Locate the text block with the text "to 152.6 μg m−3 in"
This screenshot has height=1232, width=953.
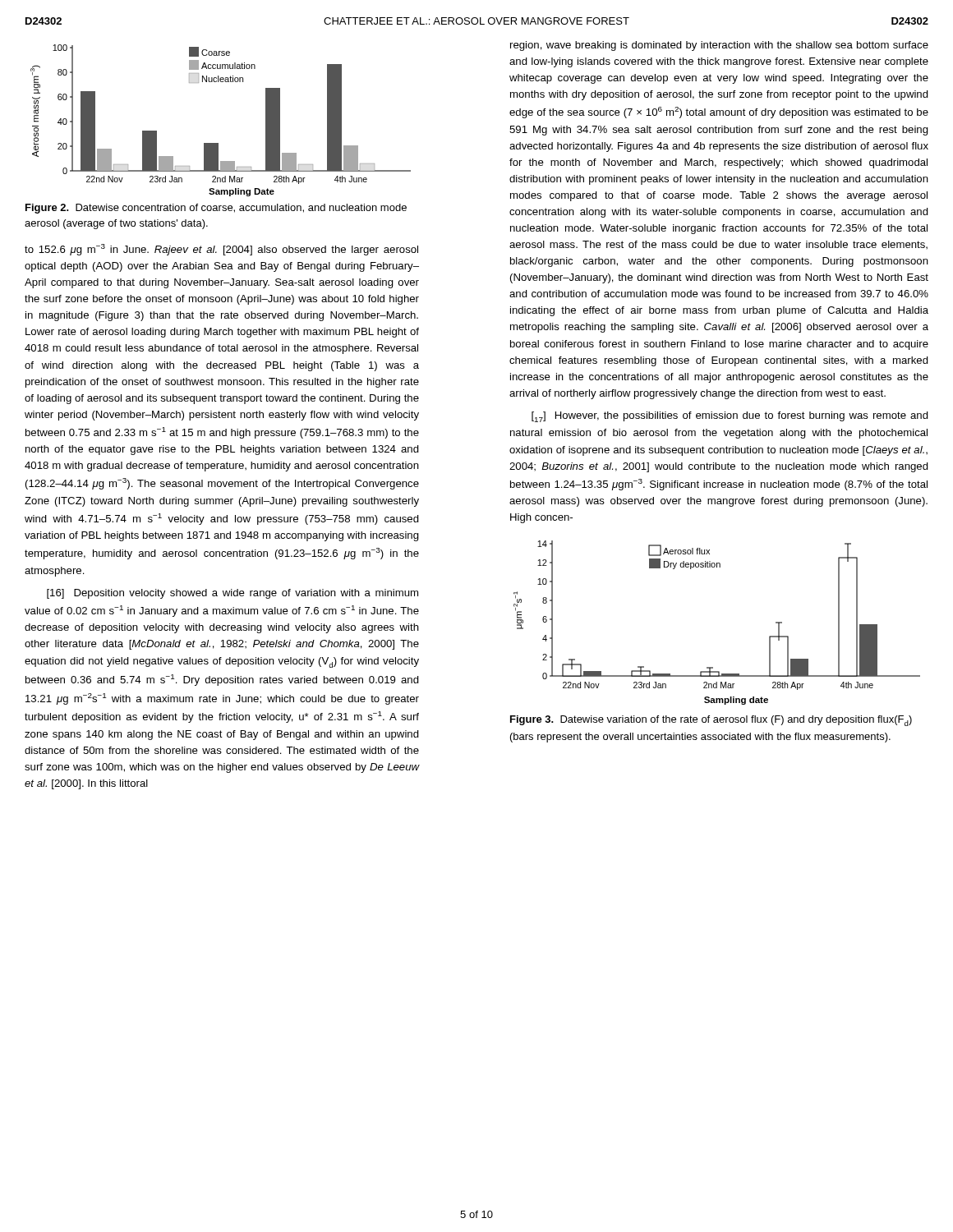click(222, 516)
